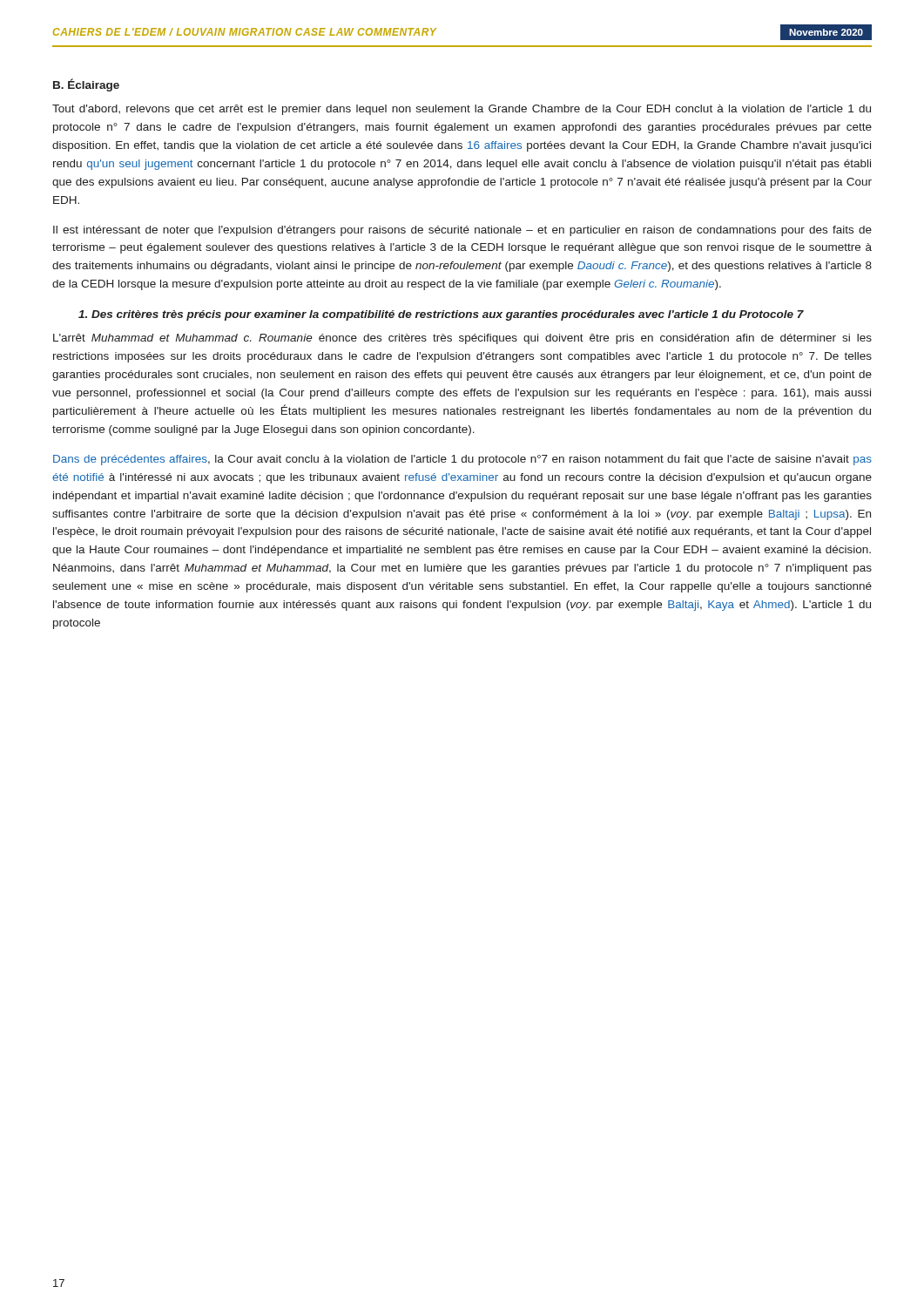Find the passage starting "B. Éclairage"
This screenshot has width=924, height=1307.
click(x=86, y=85)
